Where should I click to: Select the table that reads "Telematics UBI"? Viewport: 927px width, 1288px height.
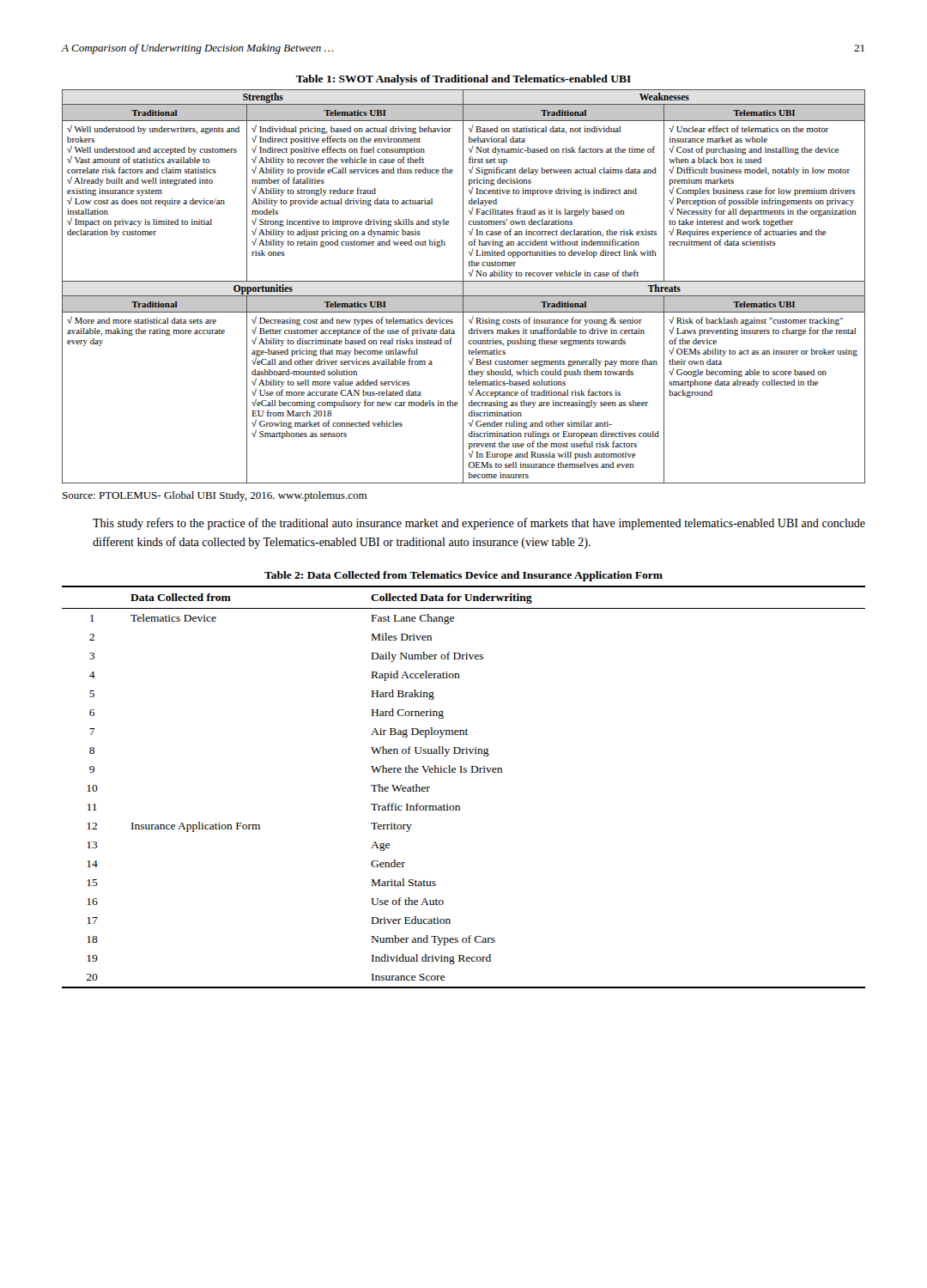pyautogui.click(x=464, y=286)
